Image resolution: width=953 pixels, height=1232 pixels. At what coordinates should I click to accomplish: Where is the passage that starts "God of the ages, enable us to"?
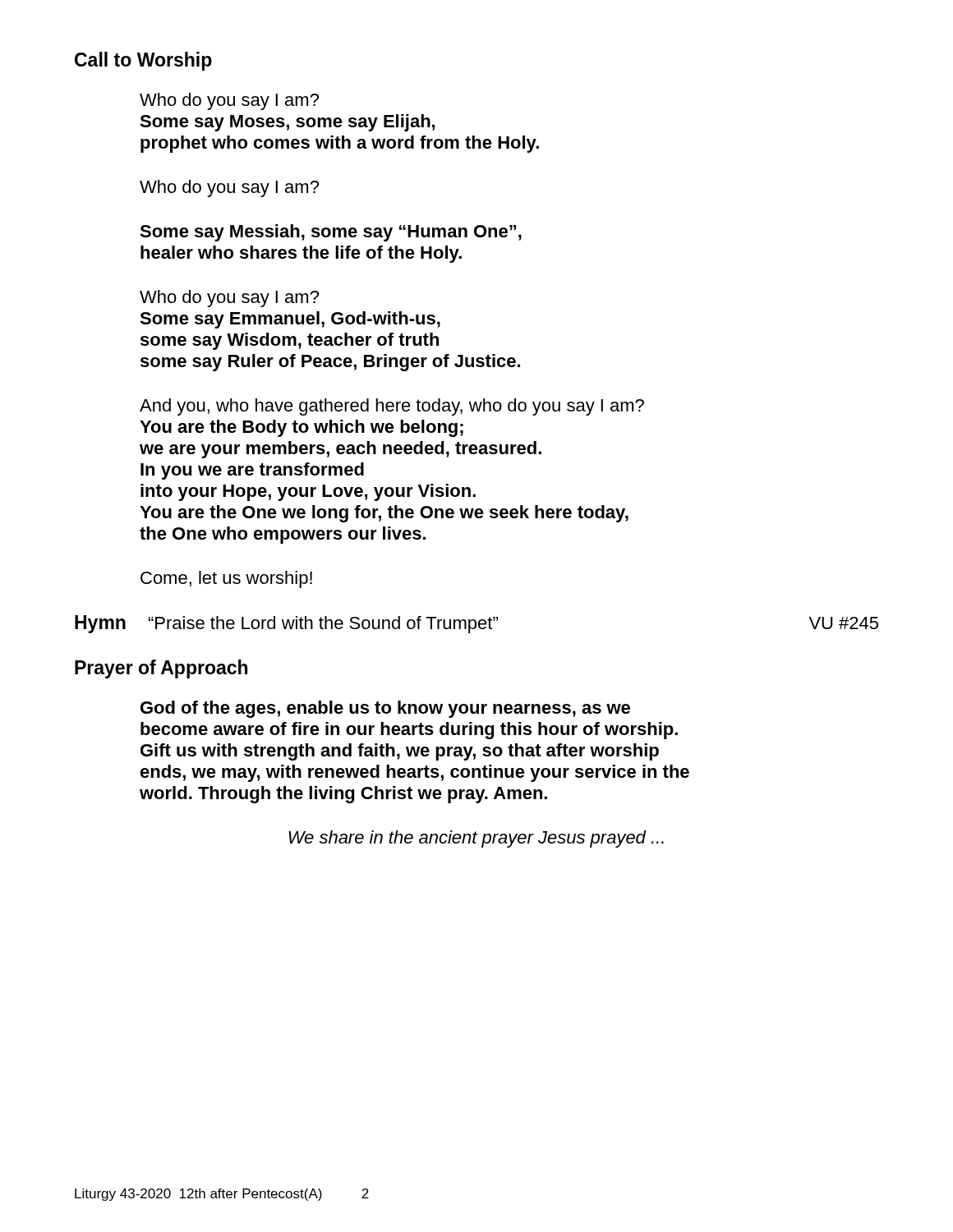point(415,750)
